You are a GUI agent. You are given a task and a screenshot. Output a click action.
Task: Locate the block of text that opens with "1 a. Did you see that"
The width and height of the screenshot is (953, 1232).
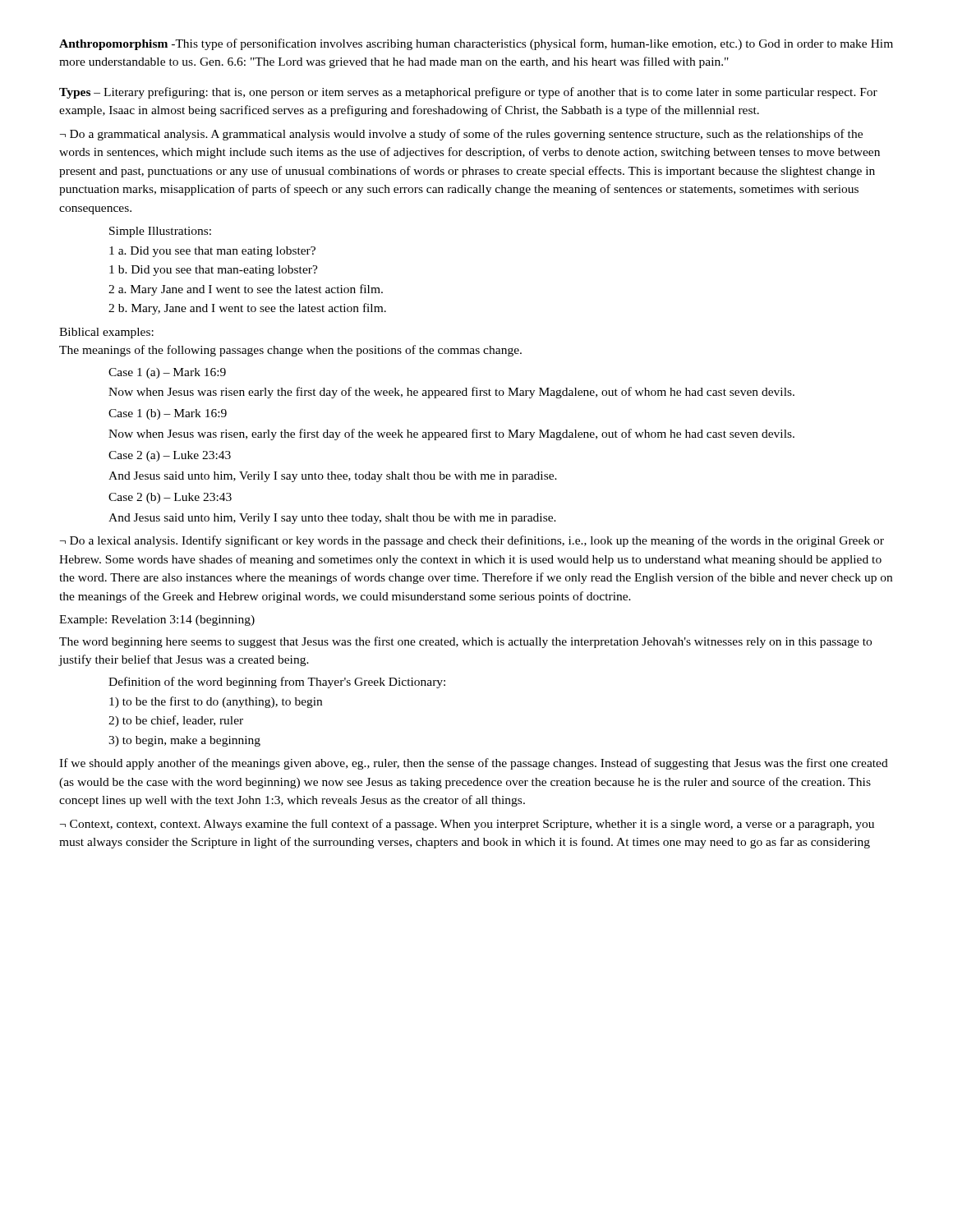pyautogui.click(x=212, y=250)
